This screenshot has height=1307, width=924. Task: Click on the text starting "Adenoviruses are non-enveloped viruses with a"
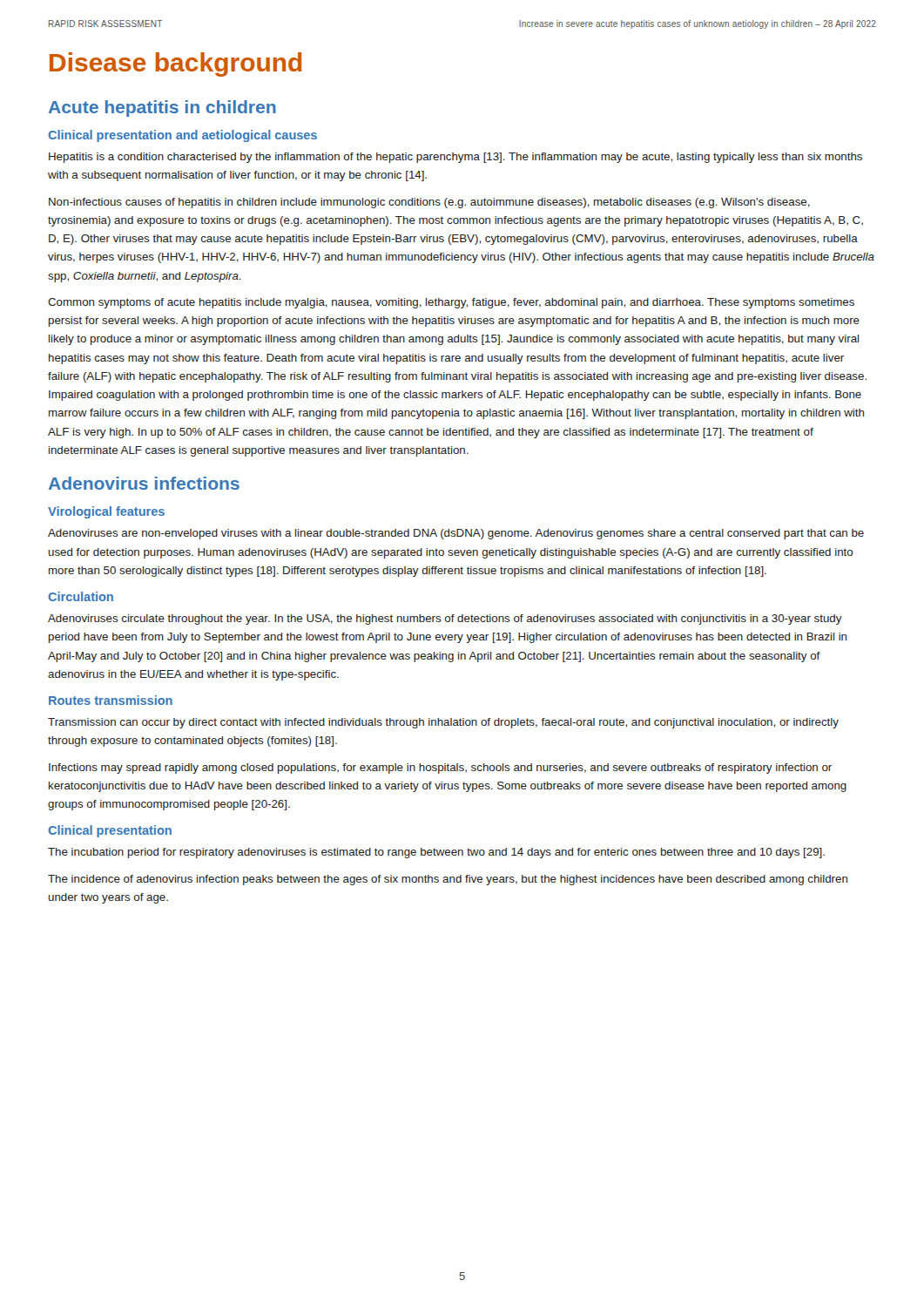(x=462, y=552)
